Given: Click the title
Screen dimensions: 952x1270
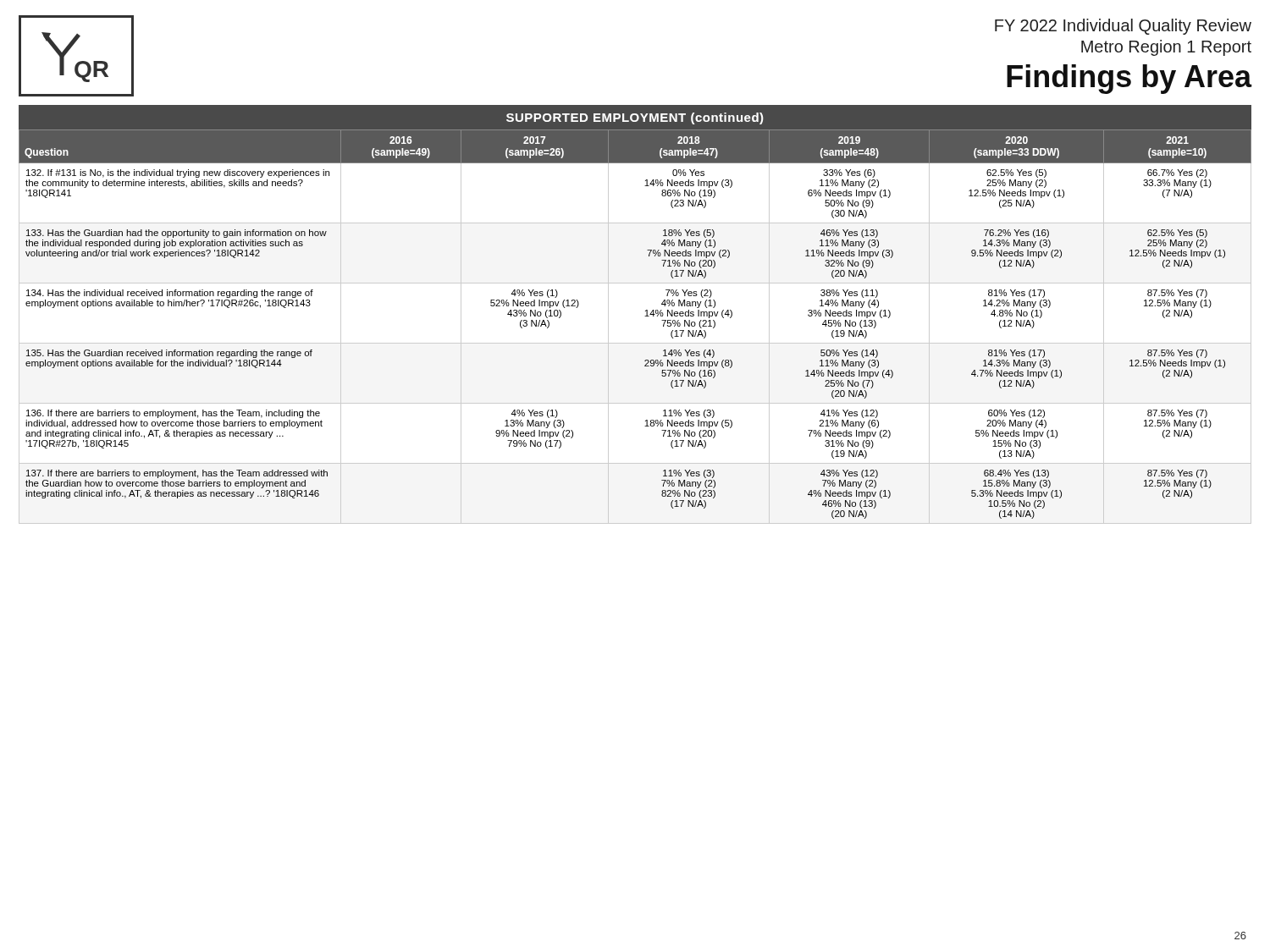Looking at the screenshot, I should tap(1123, 55).
